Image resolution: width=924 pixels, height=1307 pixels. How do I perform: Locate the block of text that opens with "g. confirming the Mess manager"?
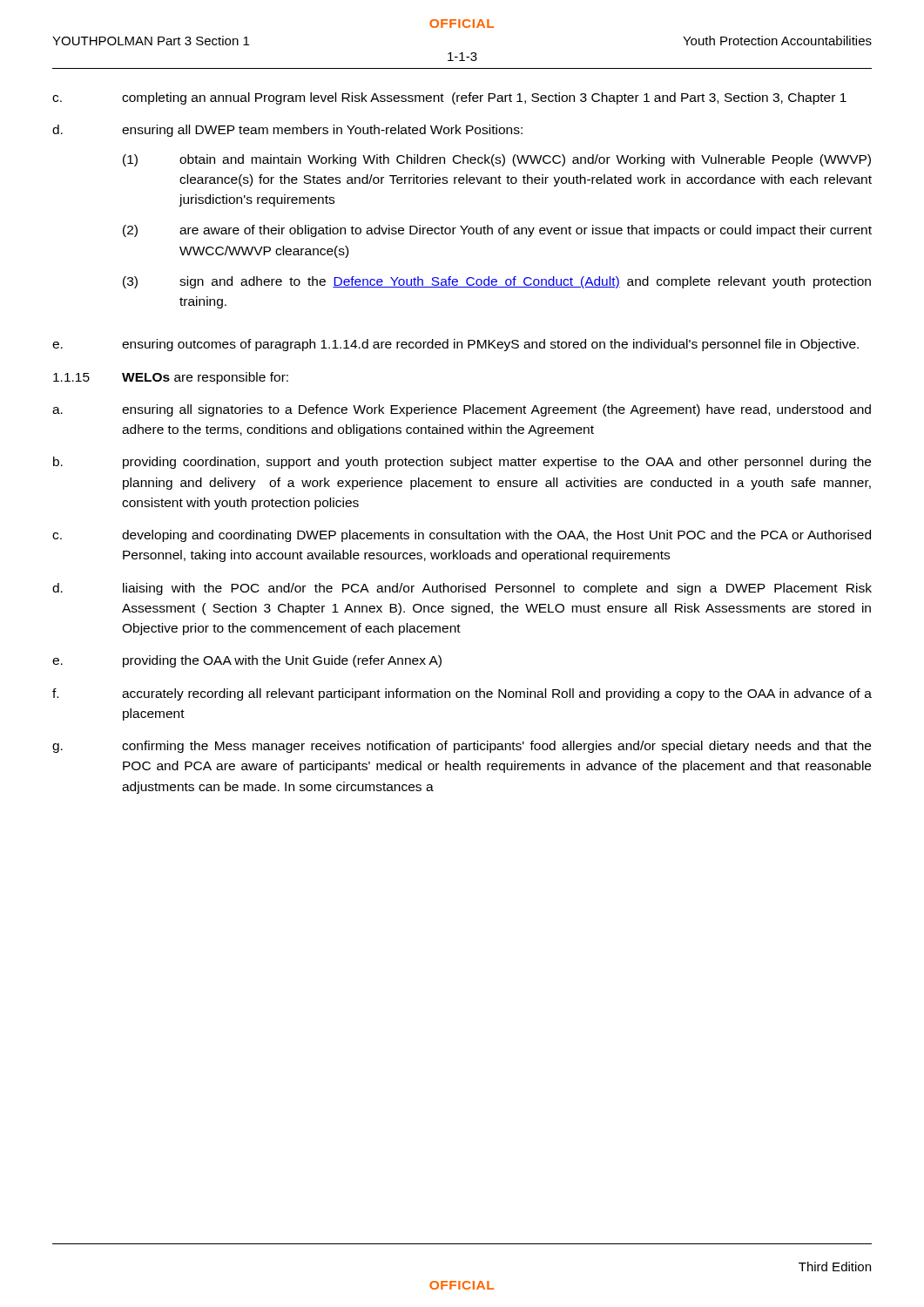pyautogui.click(x=462, y=766)
